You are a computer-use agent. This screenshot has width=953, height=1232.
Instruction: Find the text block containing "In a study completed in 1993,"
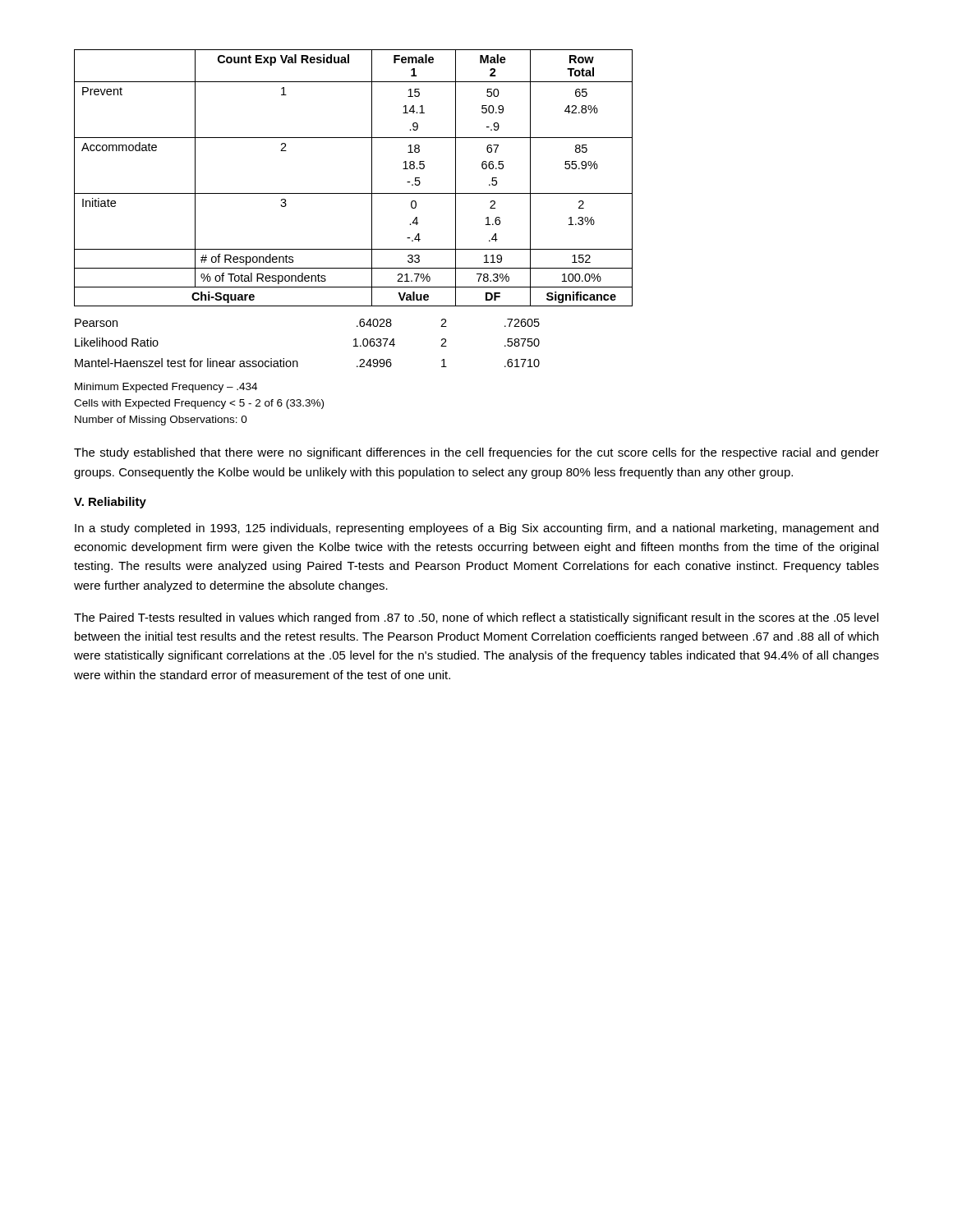tap(476, 556)
